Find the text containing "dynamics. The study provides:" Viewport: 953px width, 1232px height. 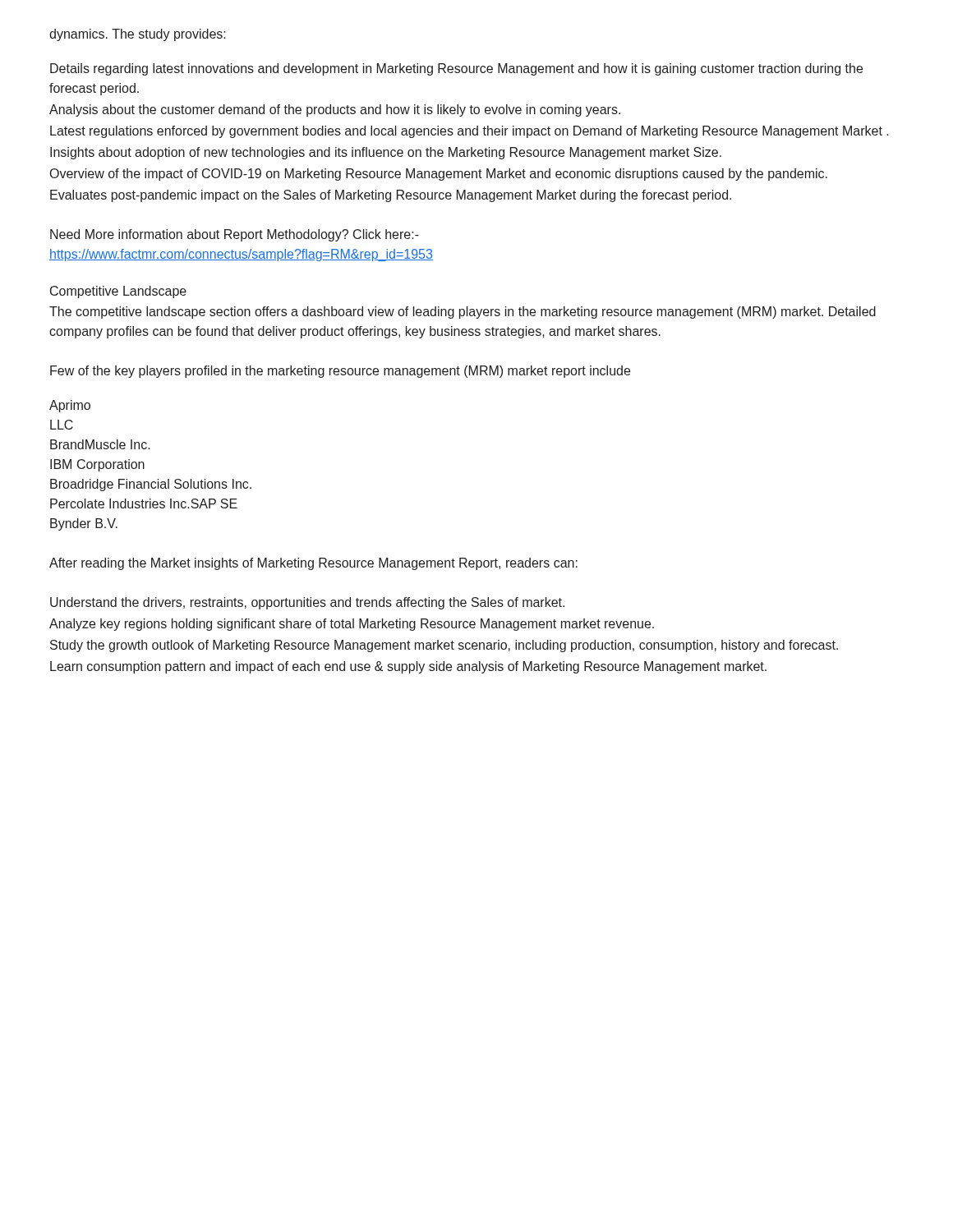tap(138, 34)
